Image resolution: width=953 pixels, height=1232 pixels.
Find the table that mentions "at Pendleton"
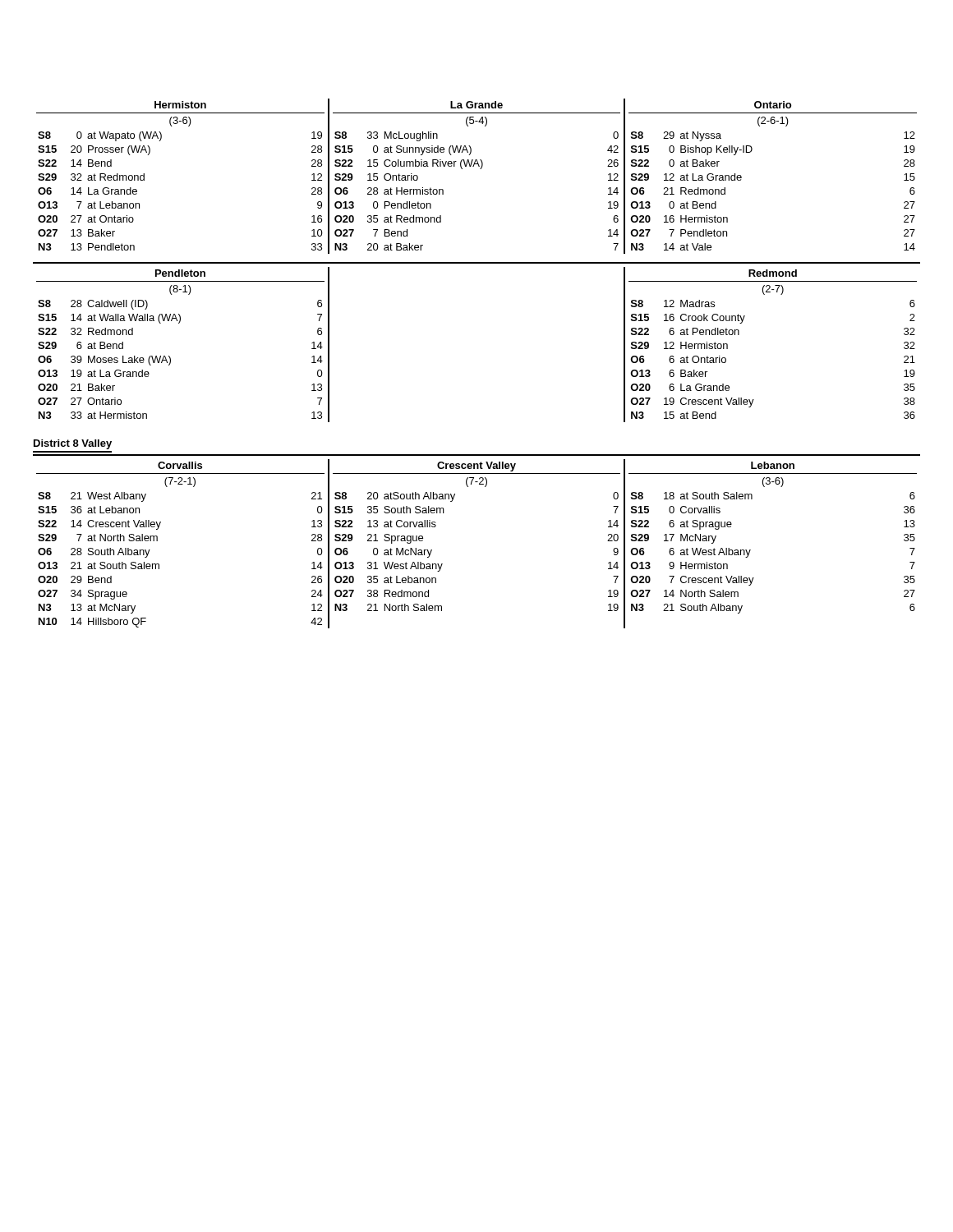coord(773,345)
